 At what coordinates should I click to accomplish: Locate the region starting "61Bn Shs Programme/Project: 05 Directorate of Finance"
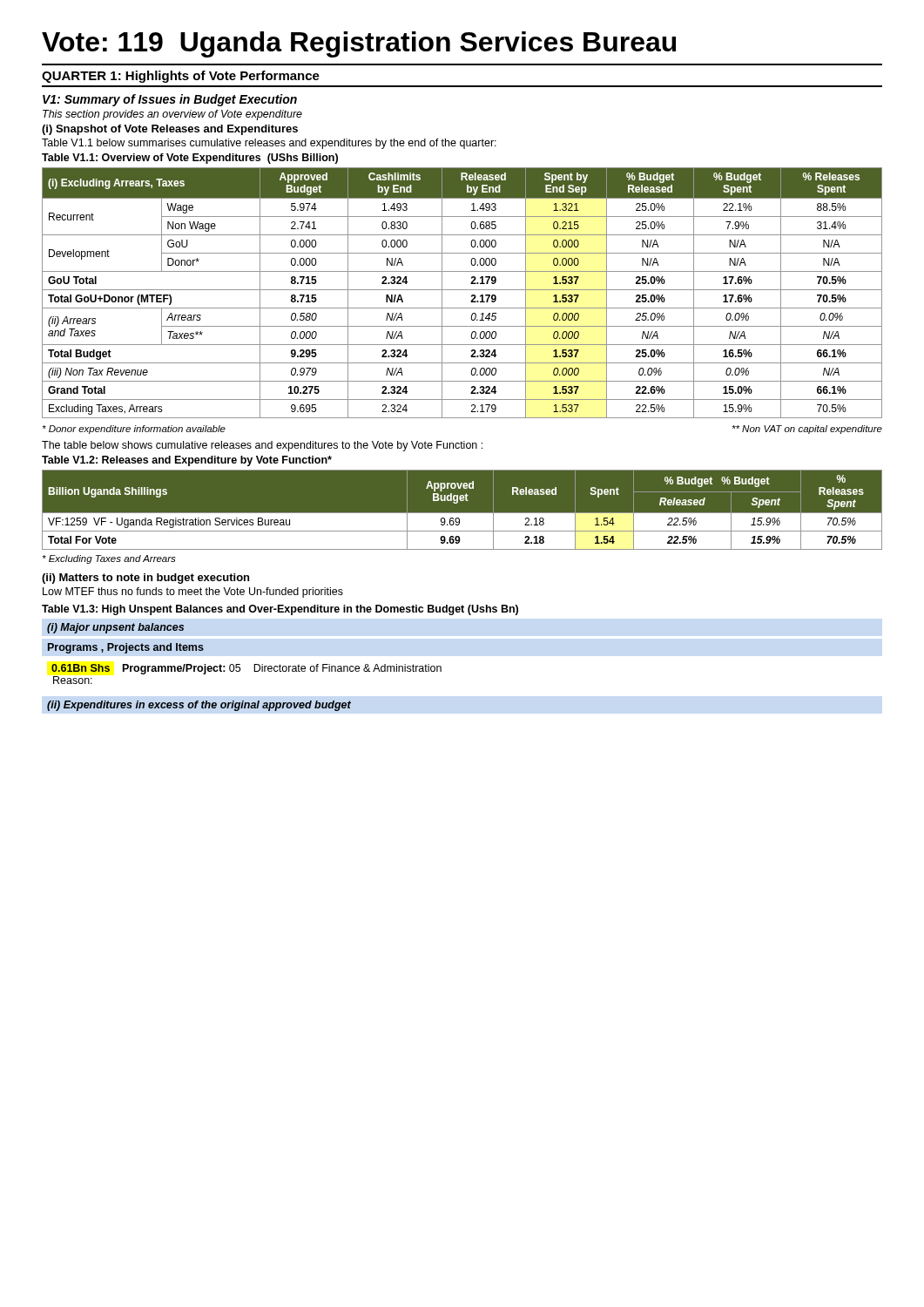point(244,674)
